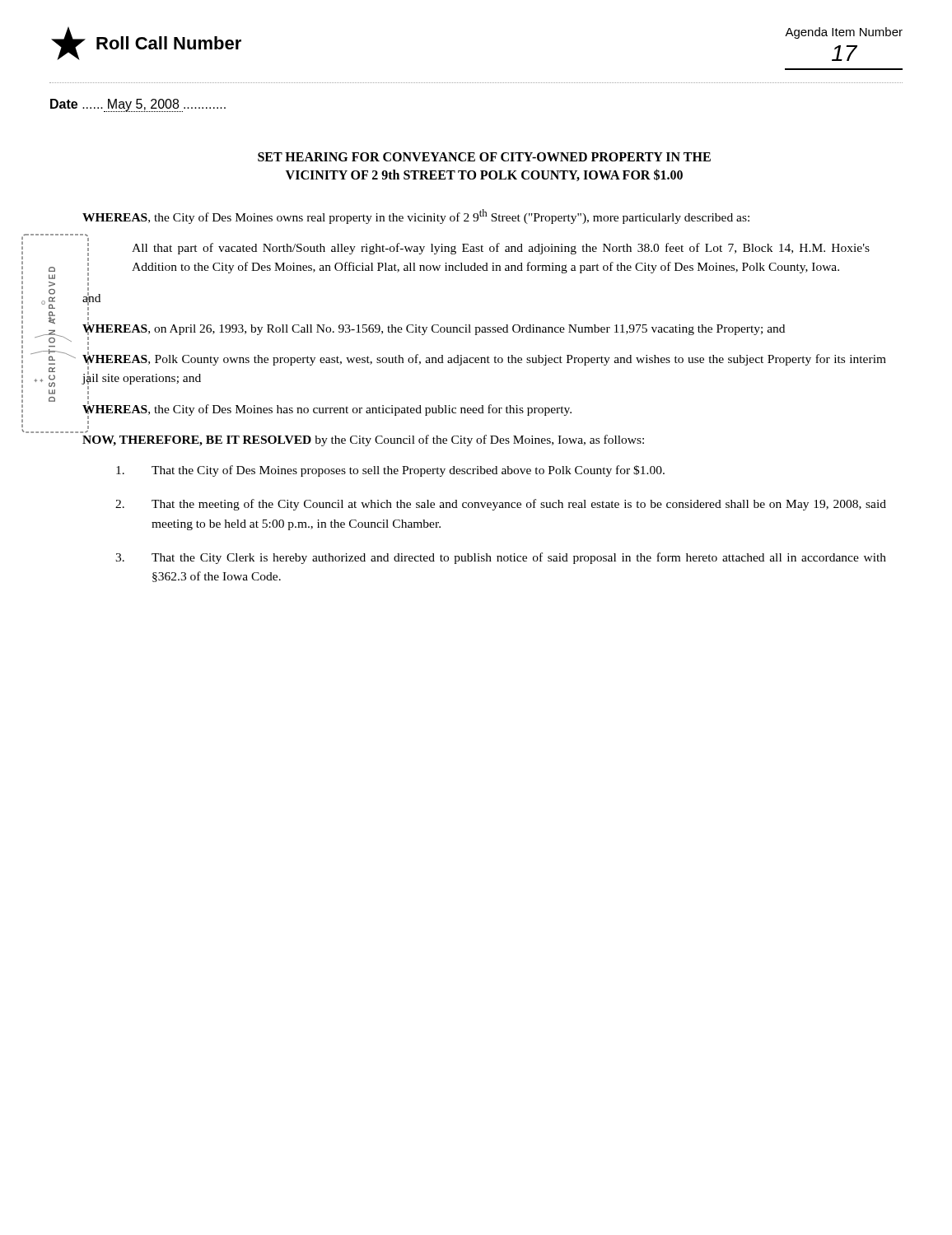Click where it says "Date ......May 5, 2008"
The width and height of the screenshot is (952, 1235).
(138, 105)
